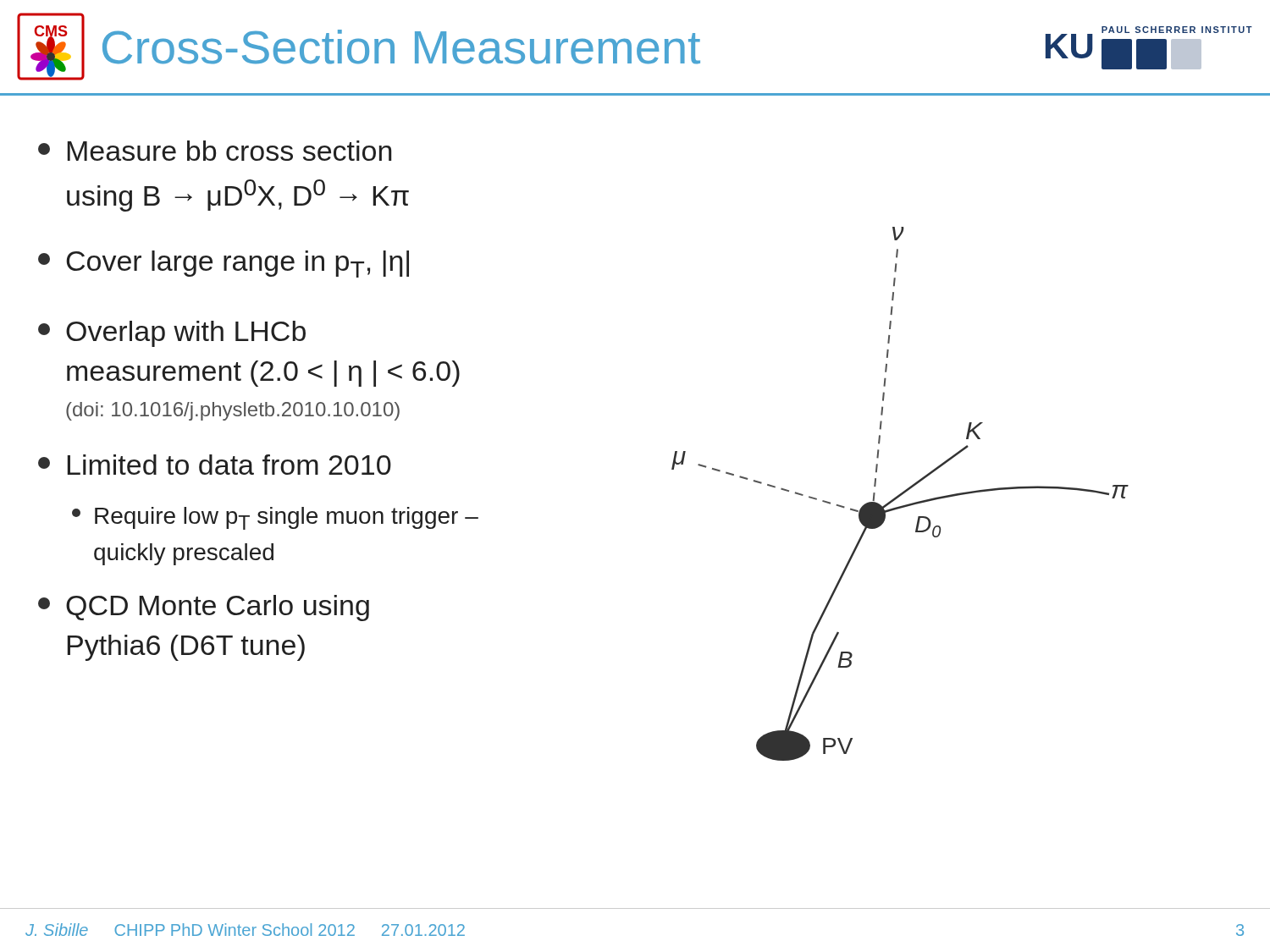This screenshot has height=952, width=1270.
Task: Locate the schematic
Action: coord(897,507)
